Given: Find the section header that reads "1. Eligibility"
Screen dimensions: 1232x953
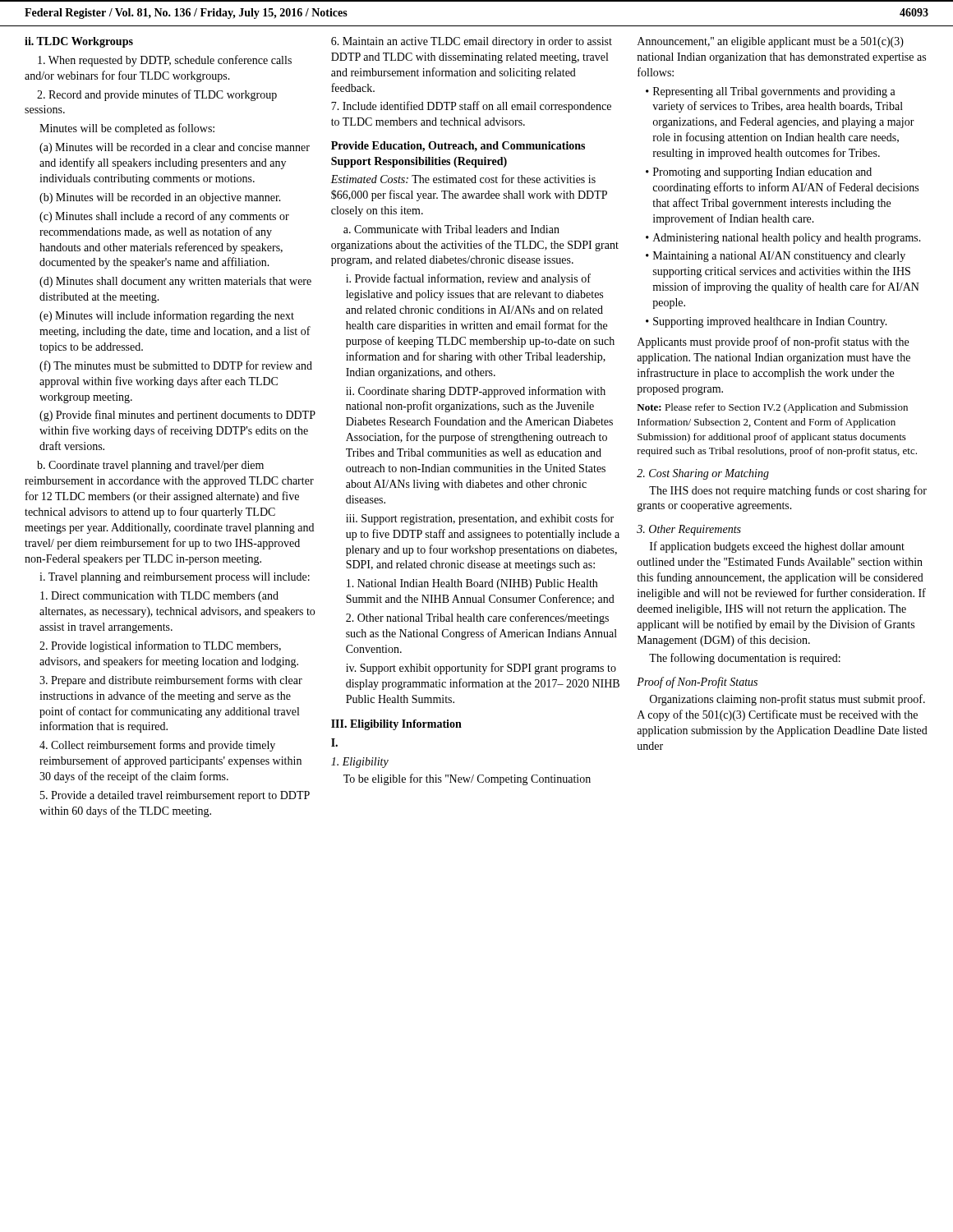Looking at the screenshot, I should tap(360, 762).
